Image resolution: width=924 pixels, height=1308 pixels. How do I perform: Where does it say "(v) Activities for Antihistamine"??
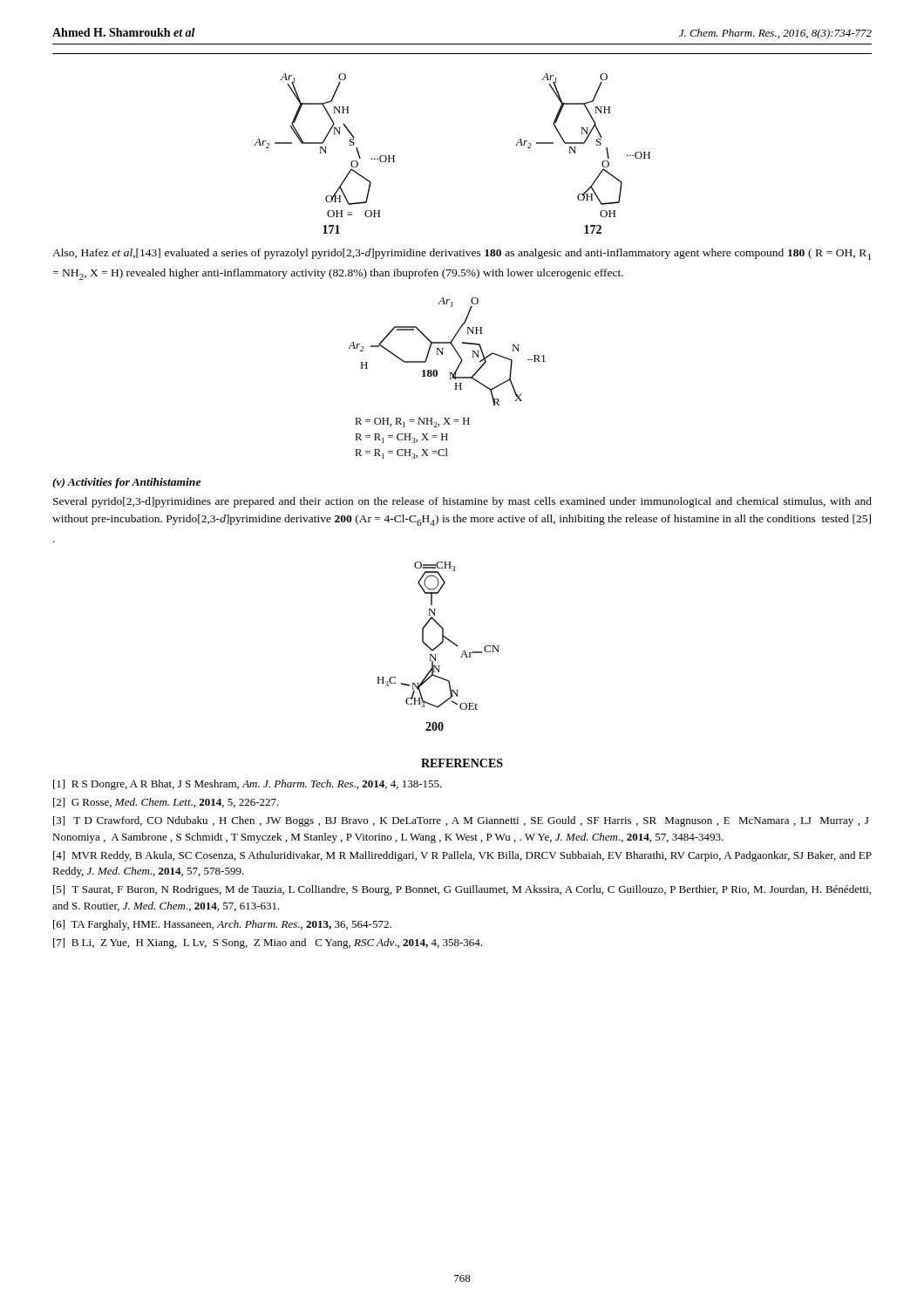(x=127, y=482)
